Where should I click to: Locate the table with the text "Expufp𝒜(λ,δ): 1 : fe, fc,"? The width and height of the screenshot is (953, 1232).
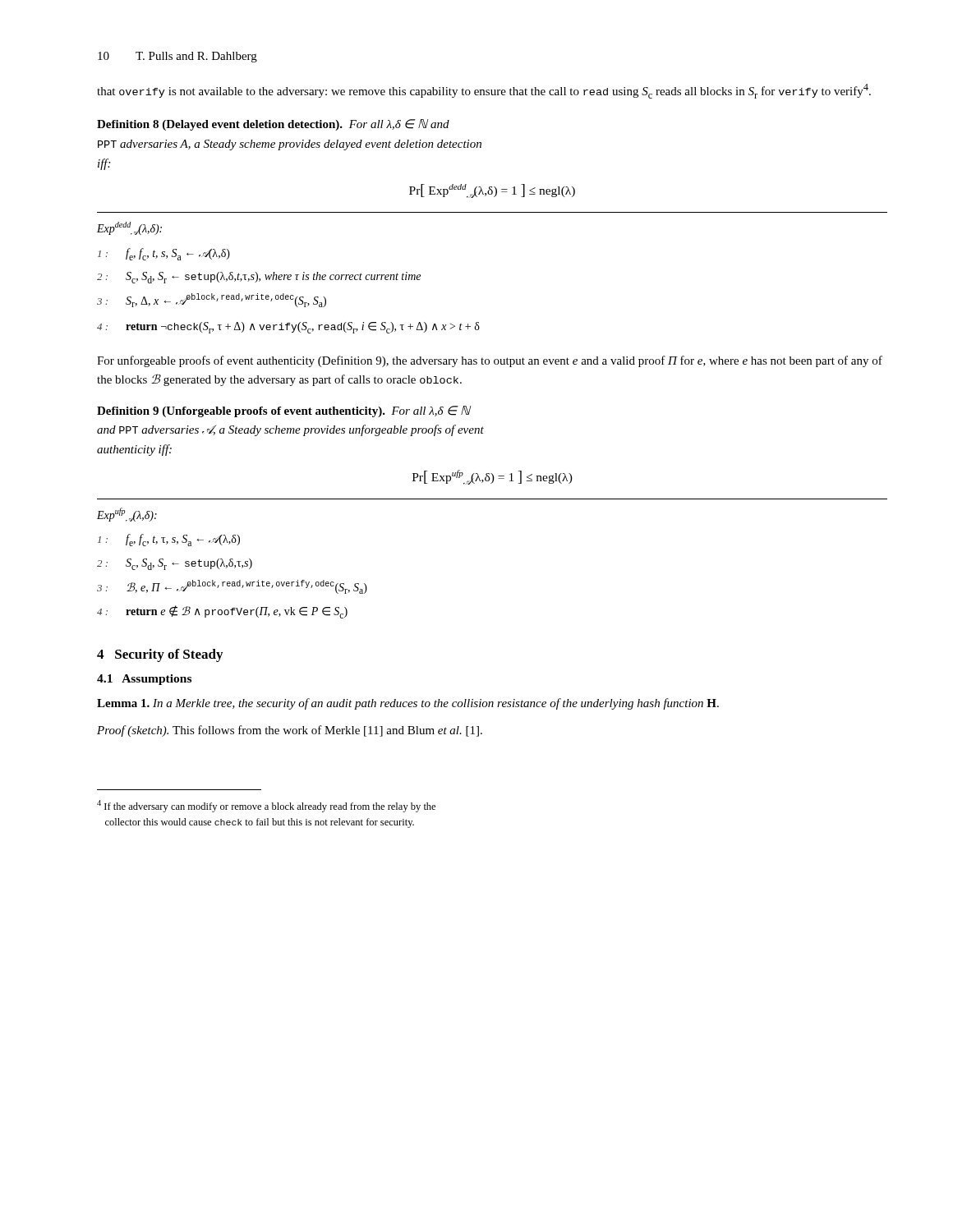click(x=492, y=562)
